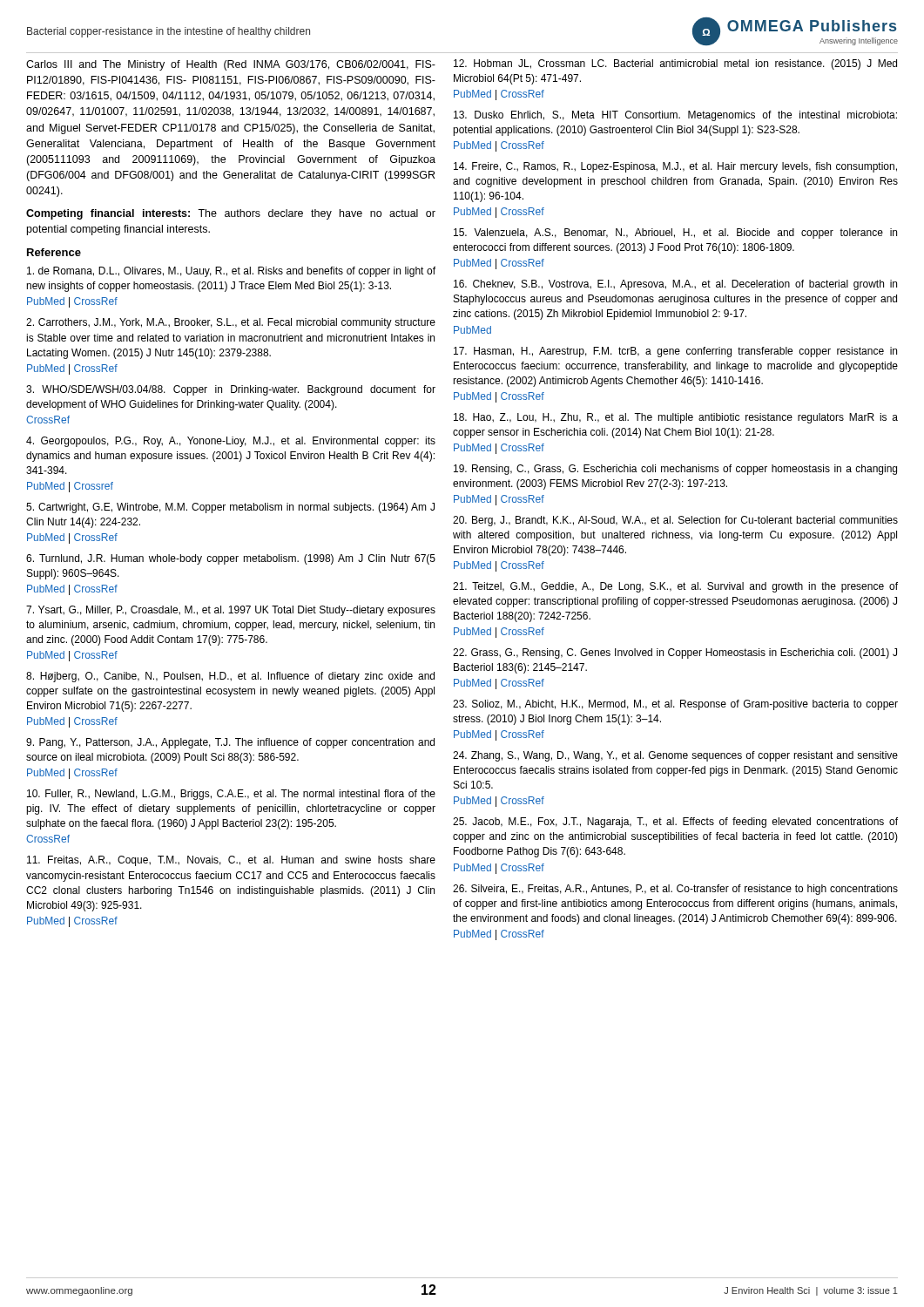Screen dimensions: 1307x924
Task: Locate the element starting "19. Rensing, C., Grass, G. Escherichia"
Action: pos(675,485)
